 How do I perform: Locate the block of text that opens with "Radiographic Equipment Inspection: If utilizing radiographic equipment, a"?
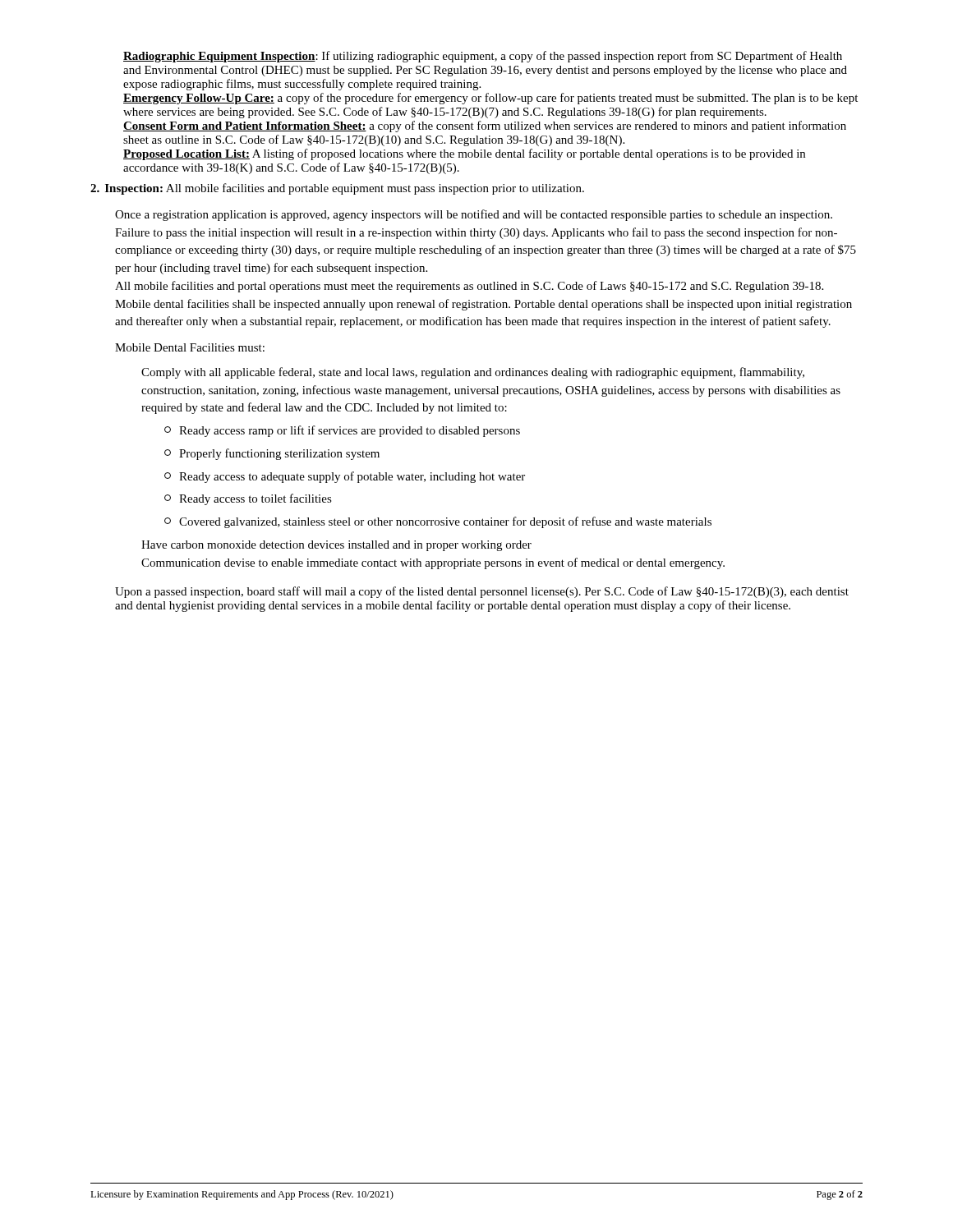tap(493, 70)
